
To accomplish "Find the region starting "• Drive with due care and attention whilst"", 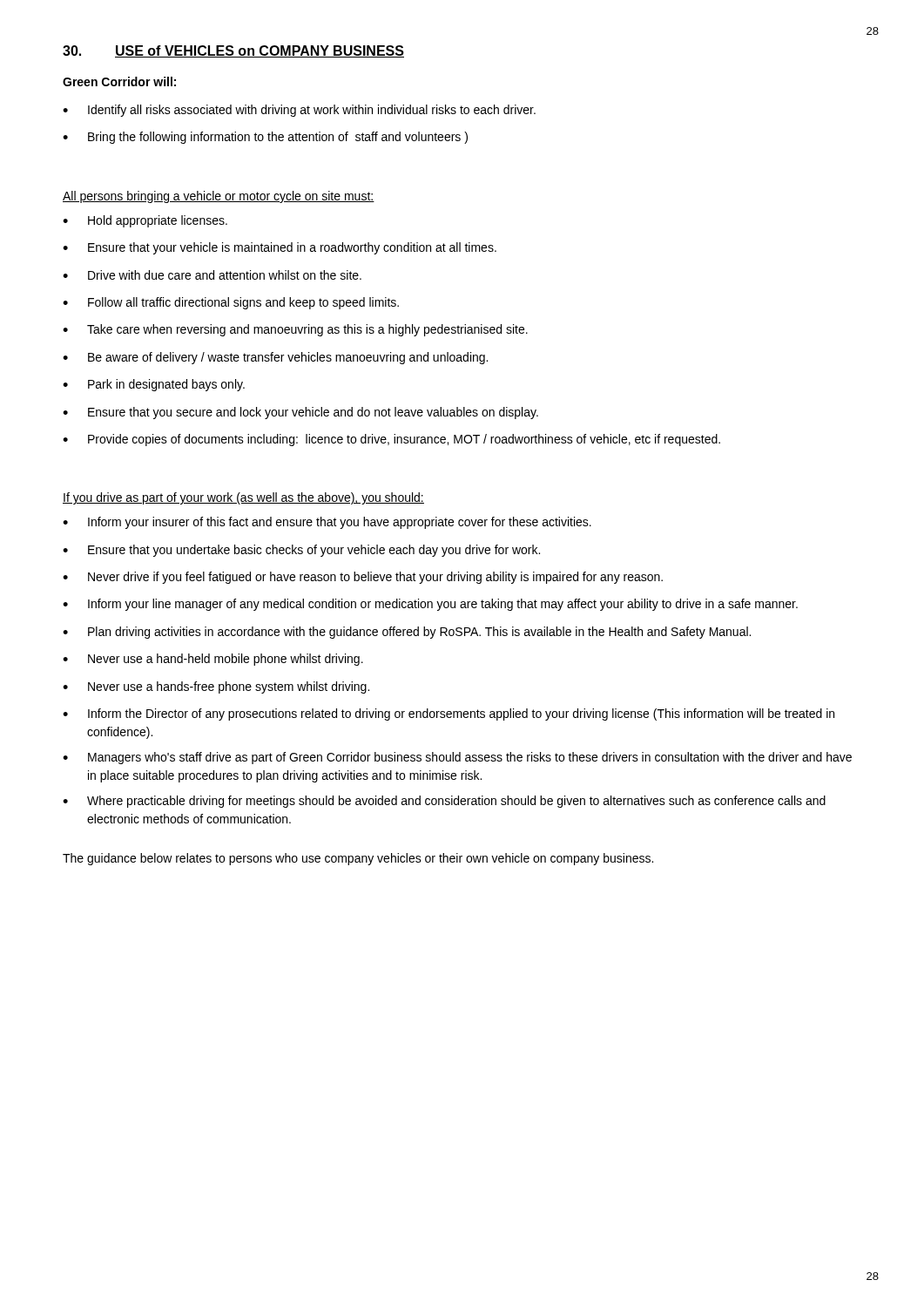I will 212,275.
